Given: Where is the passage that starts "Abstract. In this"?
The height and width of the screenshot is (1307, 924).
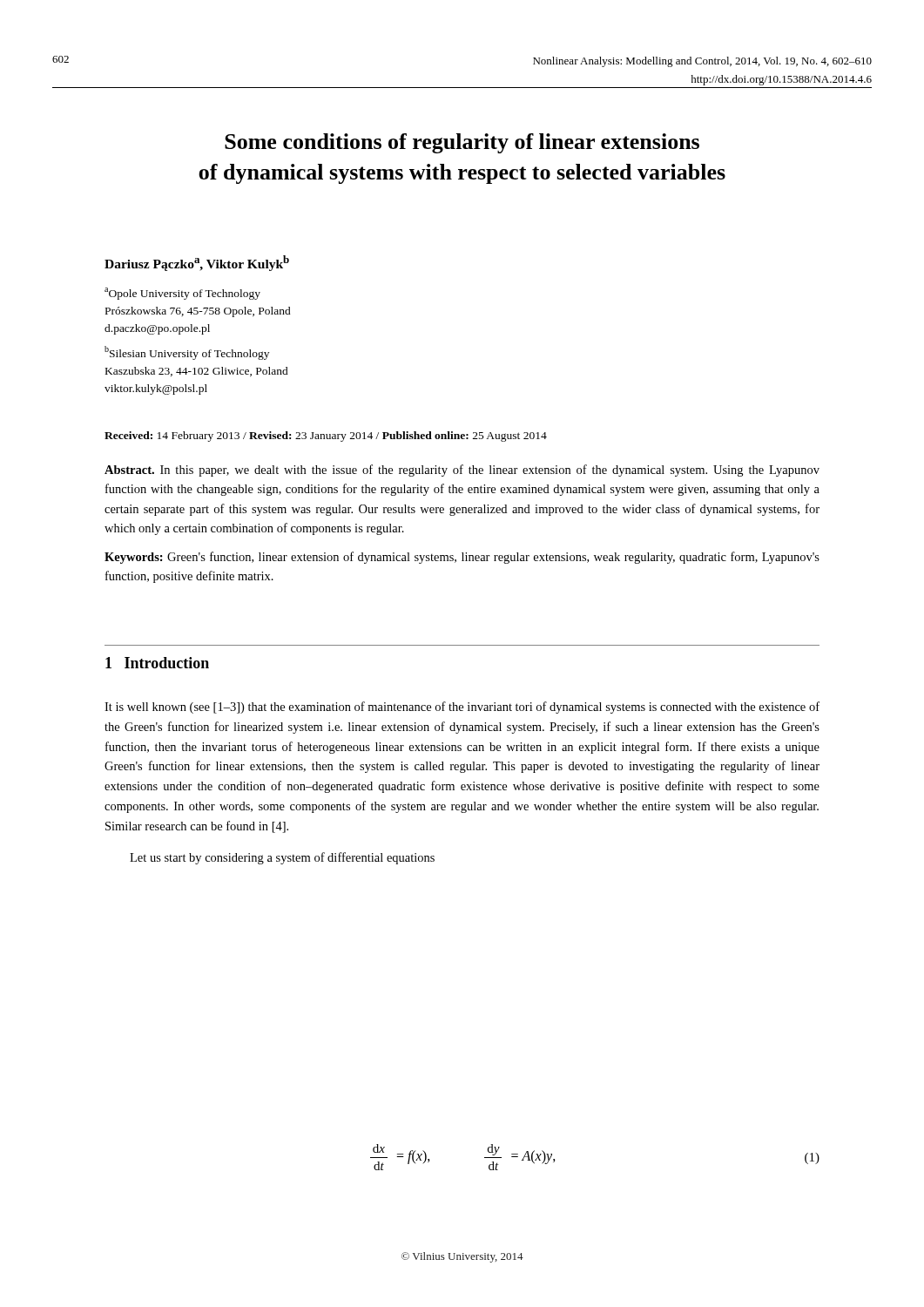Looking at the screenshot, I should tap(462, 523).
